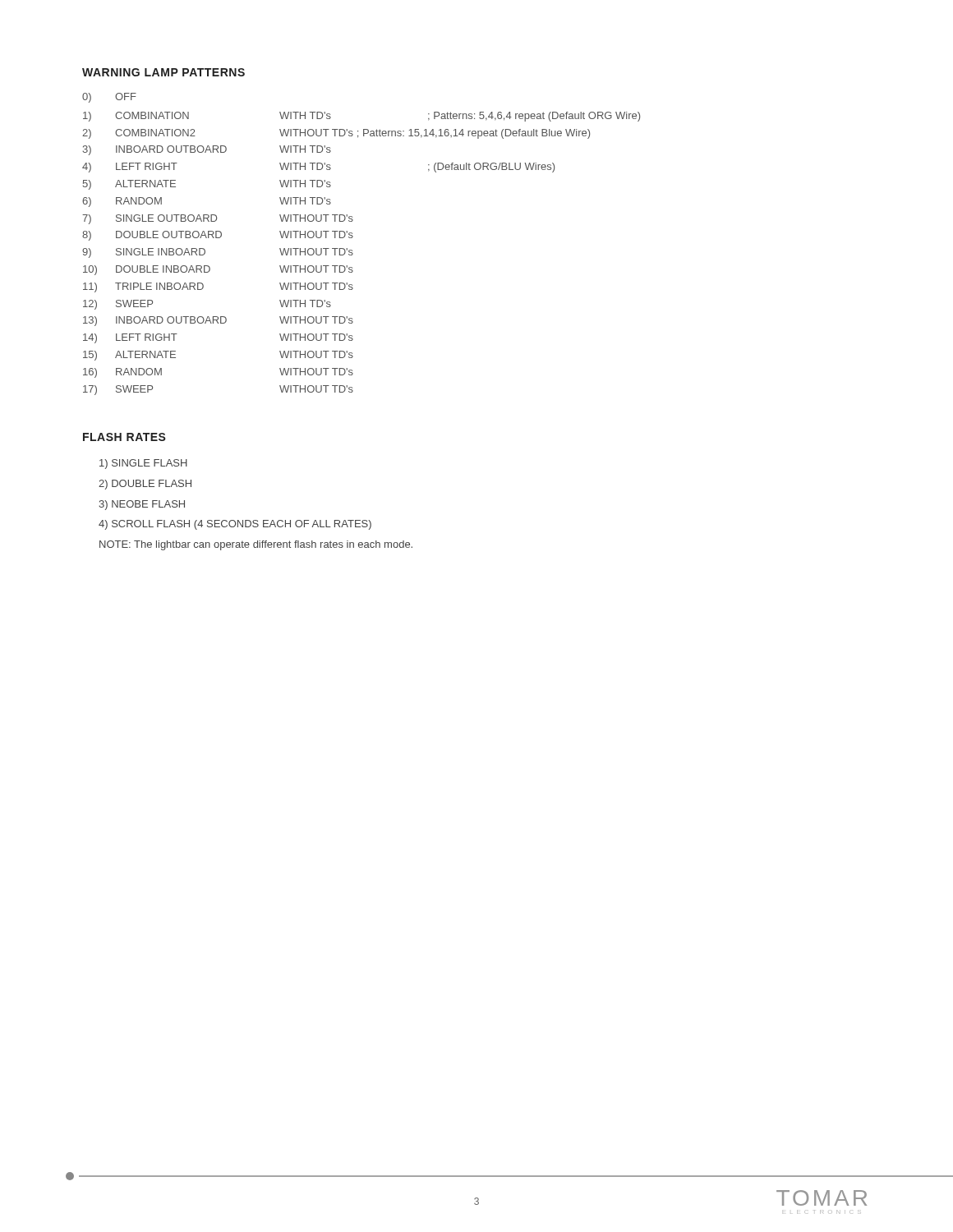Locate the passage starting "15) ALTERNATE WITHOUT"
This screenshot has width=953, height=1232.
[x=144, y=354]
